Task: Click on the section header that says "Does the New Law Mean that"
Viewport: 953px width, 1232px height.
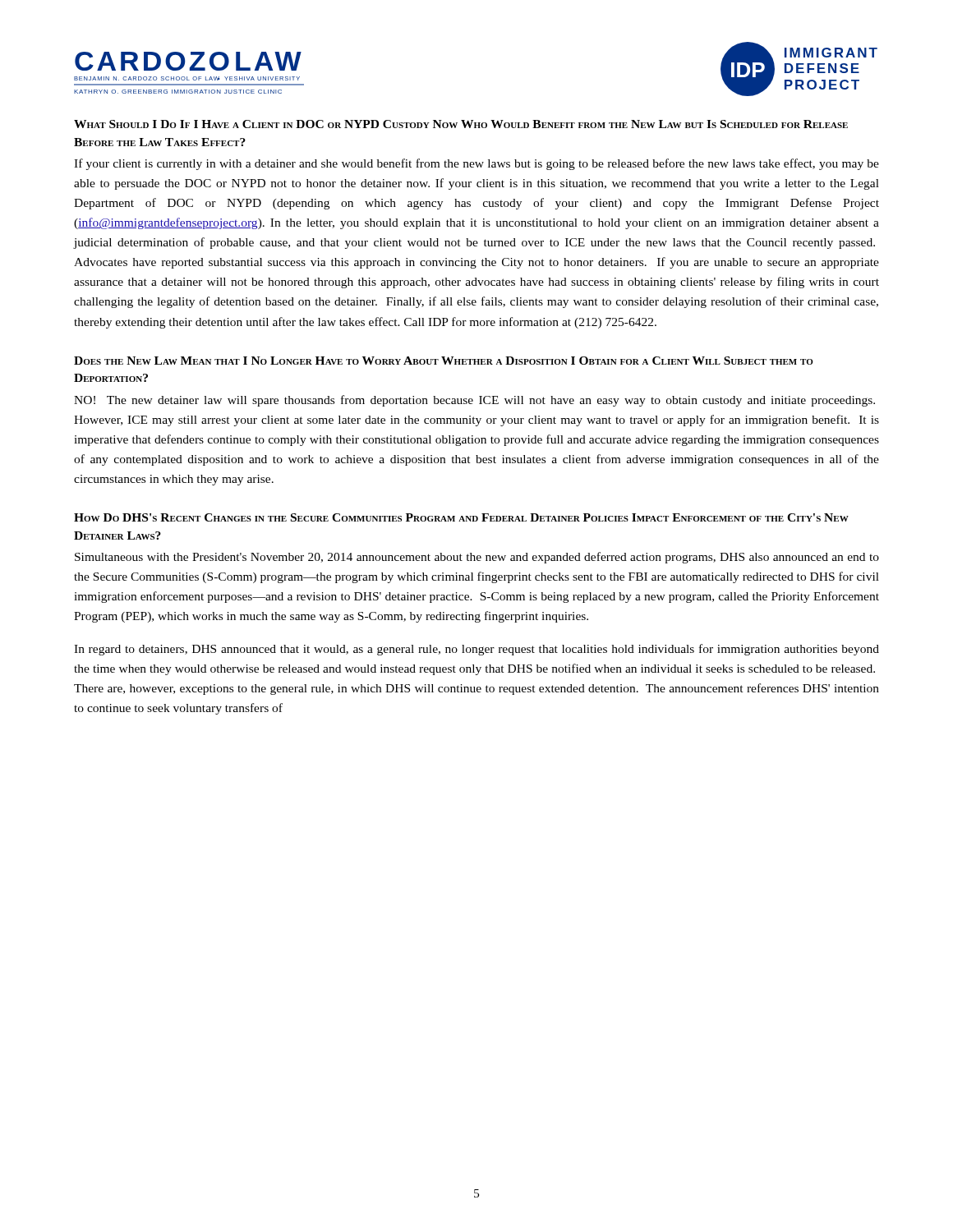Action: coord(444,369)
